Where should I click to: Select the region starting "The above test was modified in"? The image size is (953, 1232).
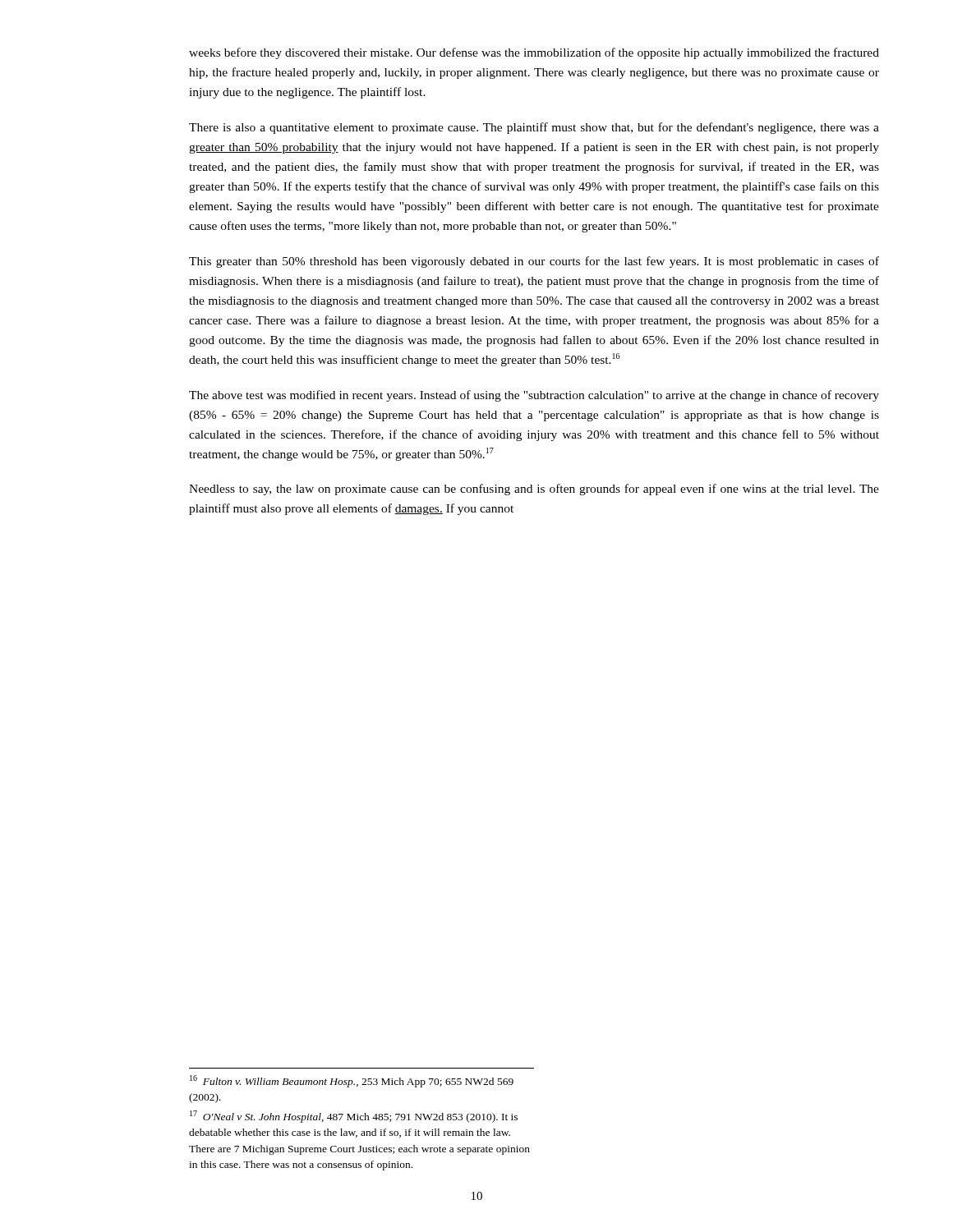[x=534, y=424]
